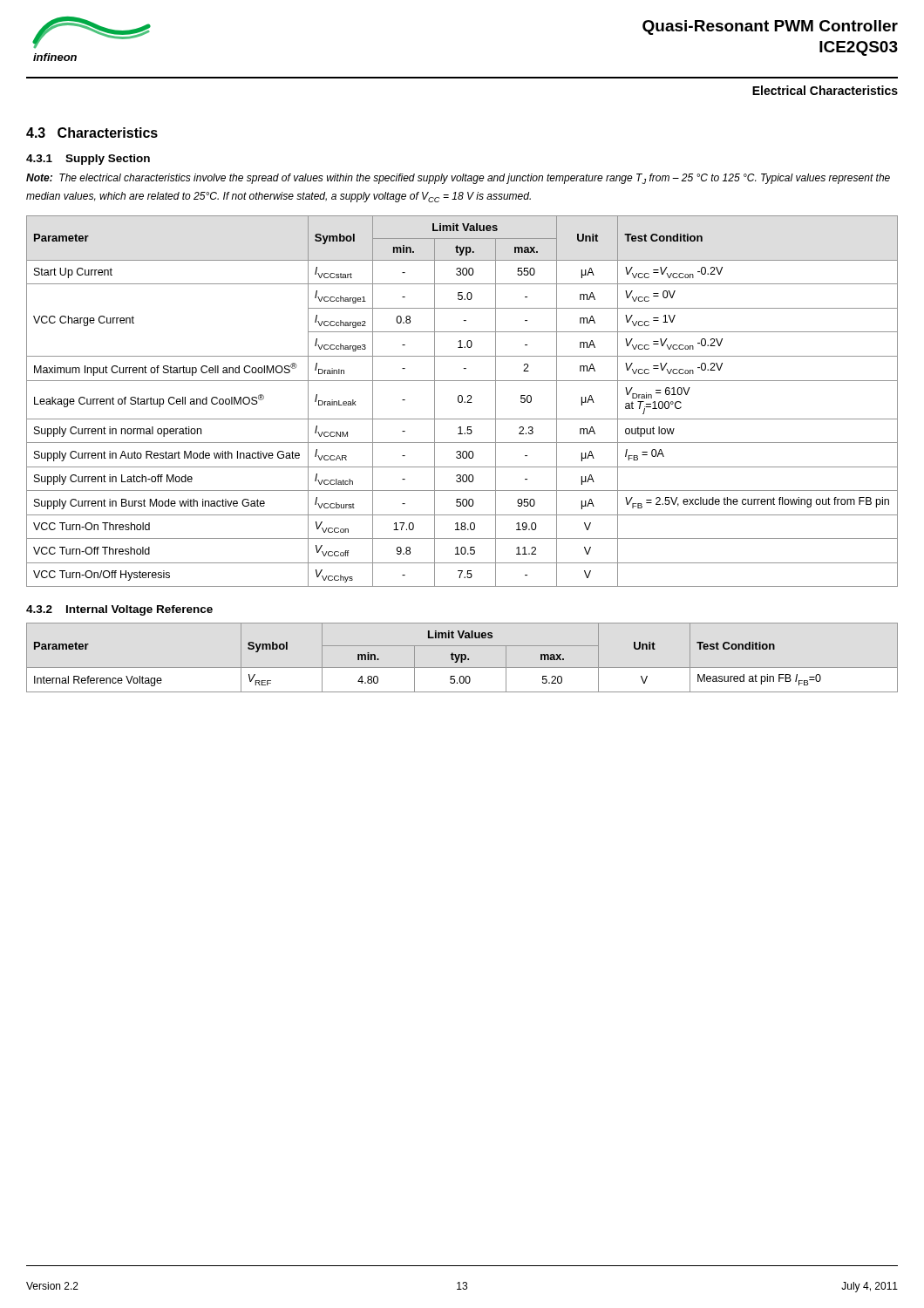Locate the table with the text "V VCC ="
The image size is (924, 1308).
point(462,401)
